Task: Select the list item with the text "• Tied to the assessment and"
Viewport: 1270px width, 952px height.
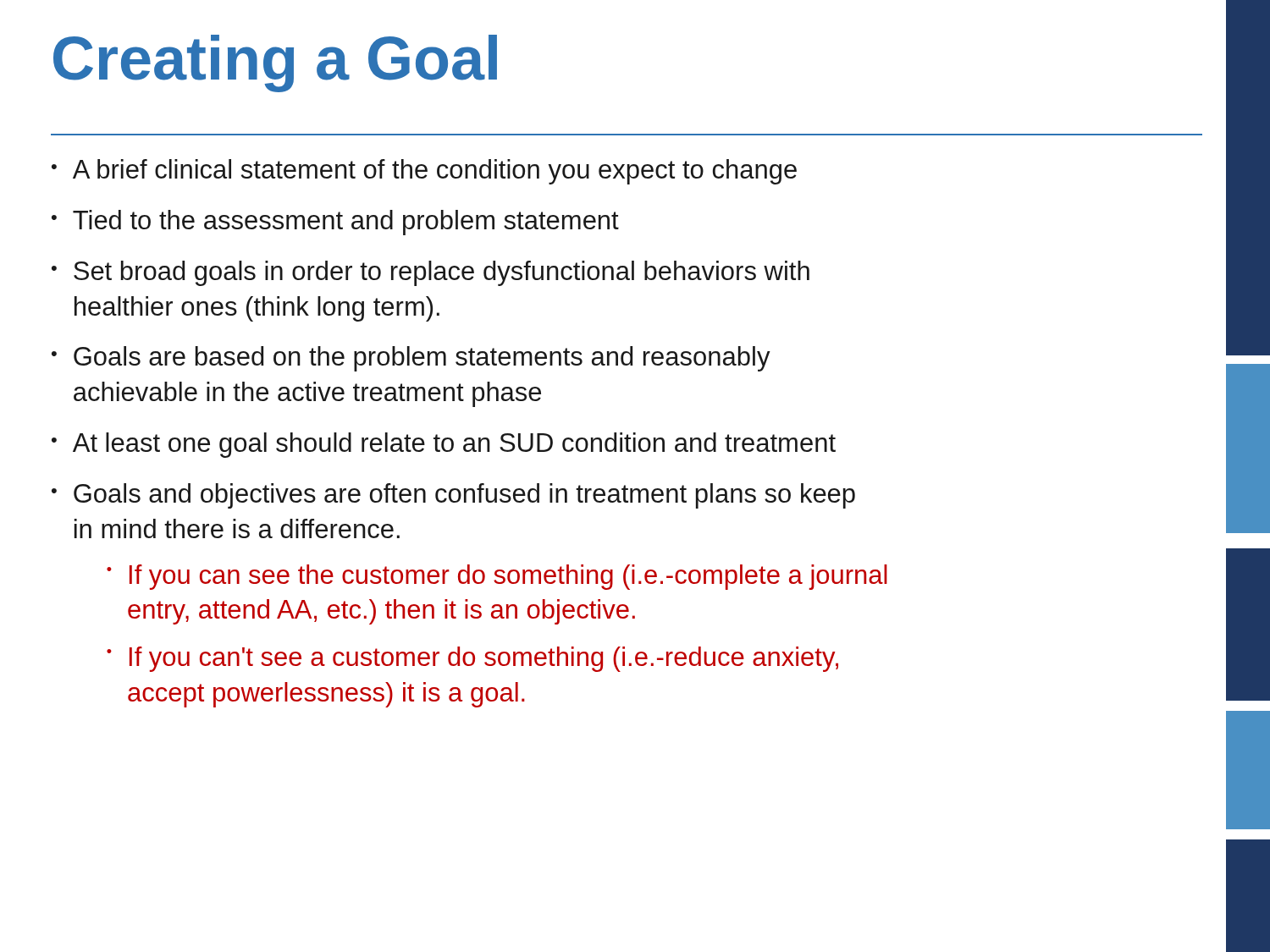Action: [622, 221]
